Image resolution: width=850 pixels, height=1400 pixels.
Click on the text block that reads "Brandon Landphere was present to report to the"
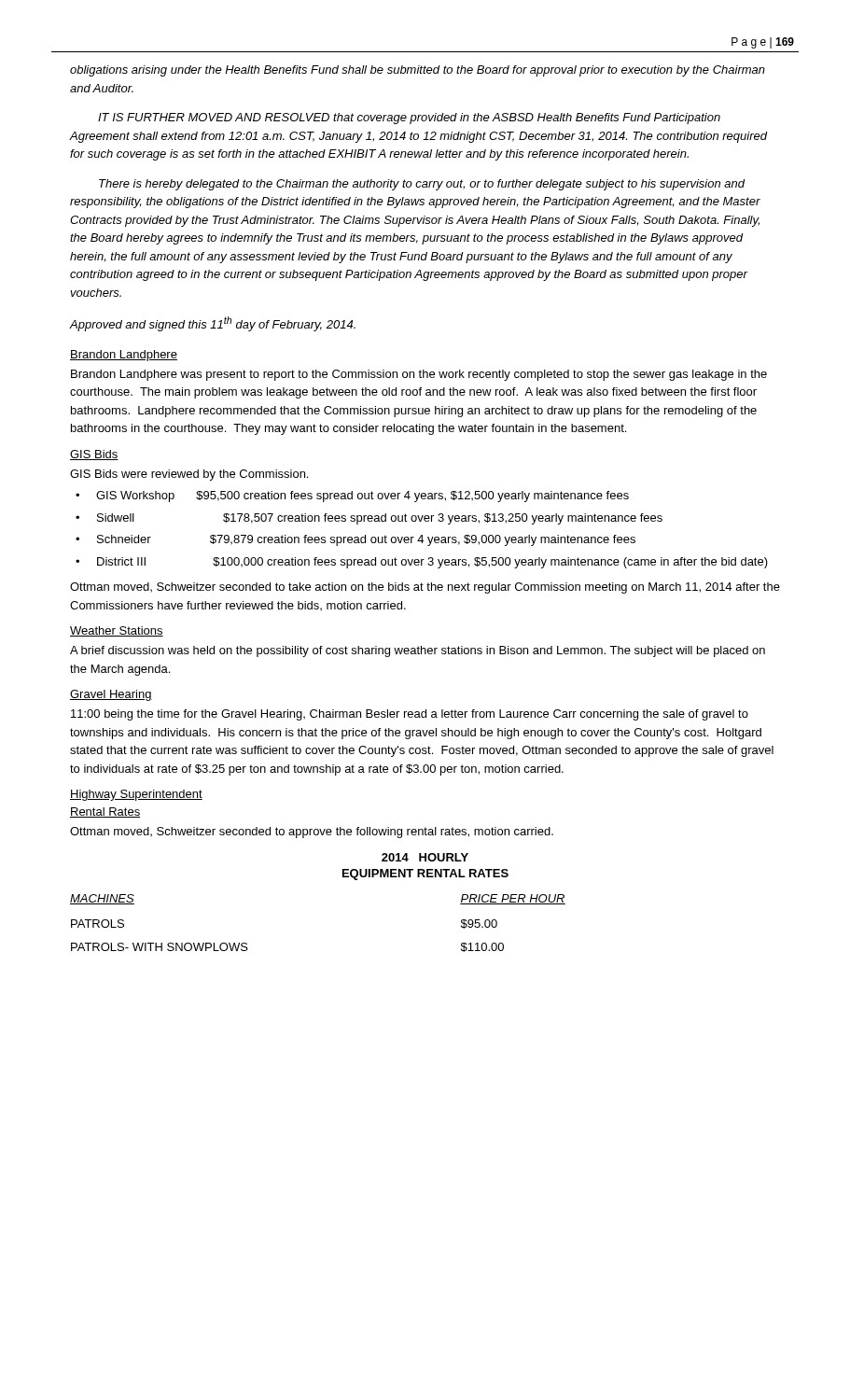coord(425,401)
